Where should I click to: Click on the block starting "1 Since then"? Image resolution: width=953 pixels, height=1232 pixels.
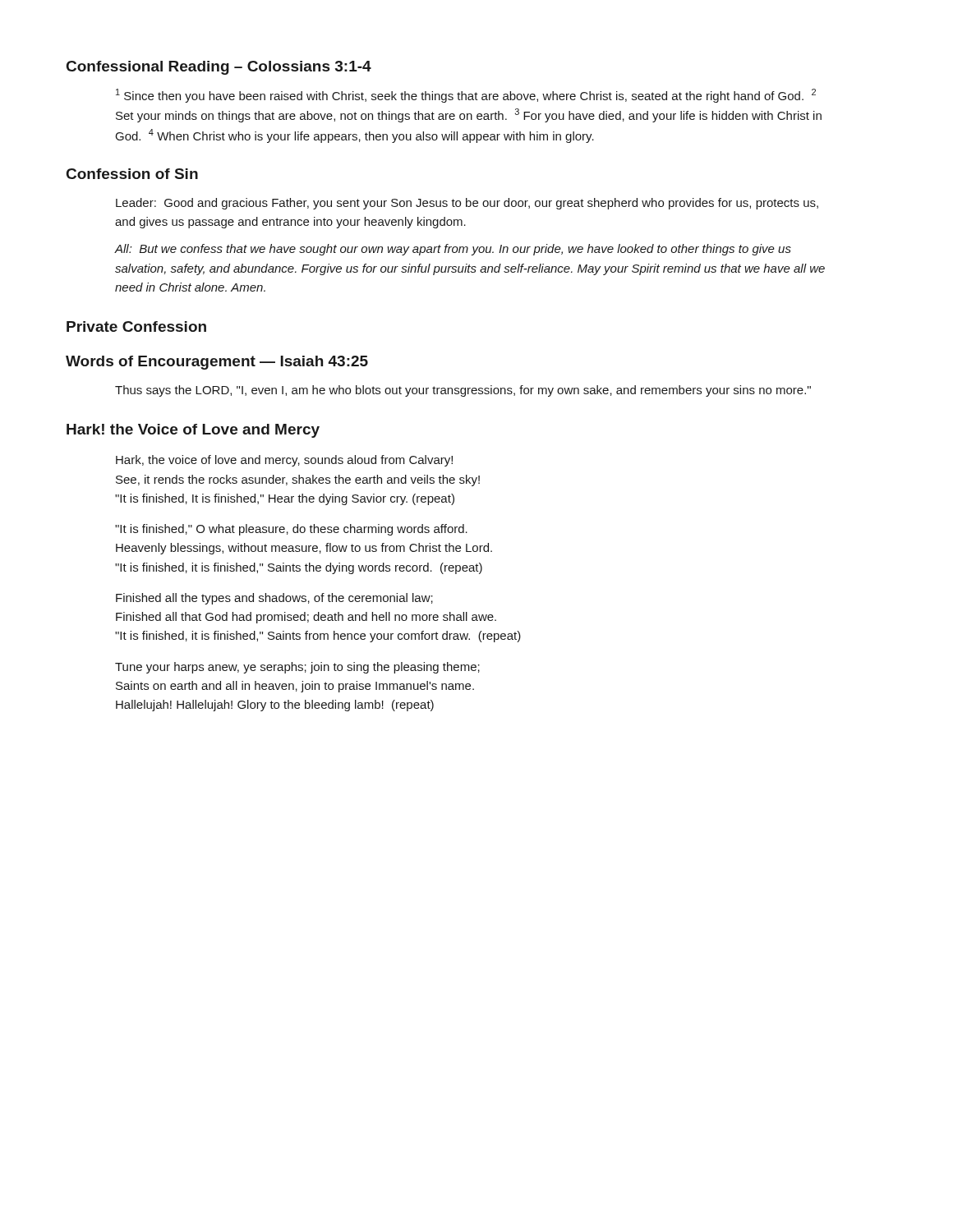pos(476,115)
